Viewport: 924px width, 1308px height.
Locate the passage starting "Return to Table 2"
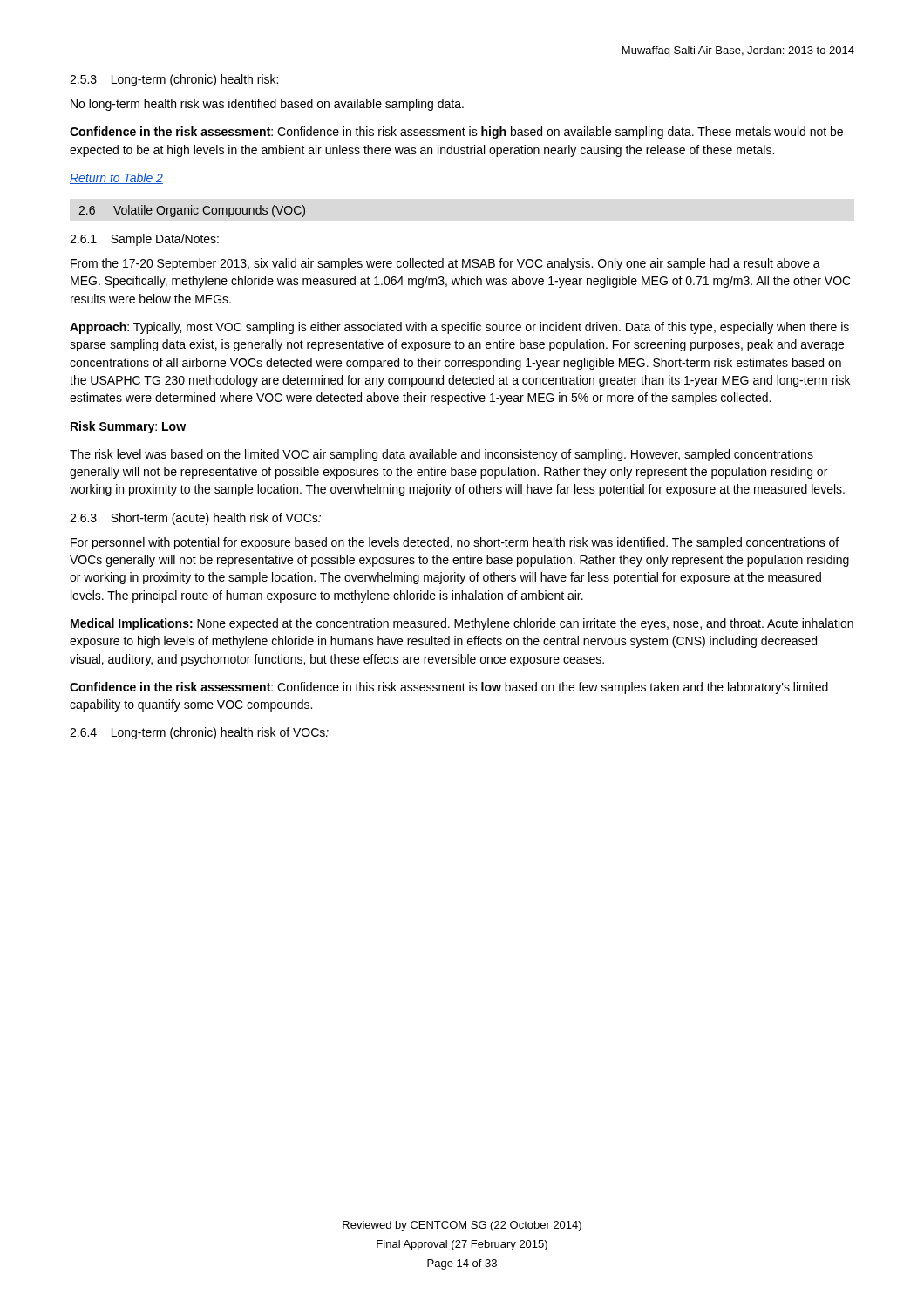[x=116, y=178]
